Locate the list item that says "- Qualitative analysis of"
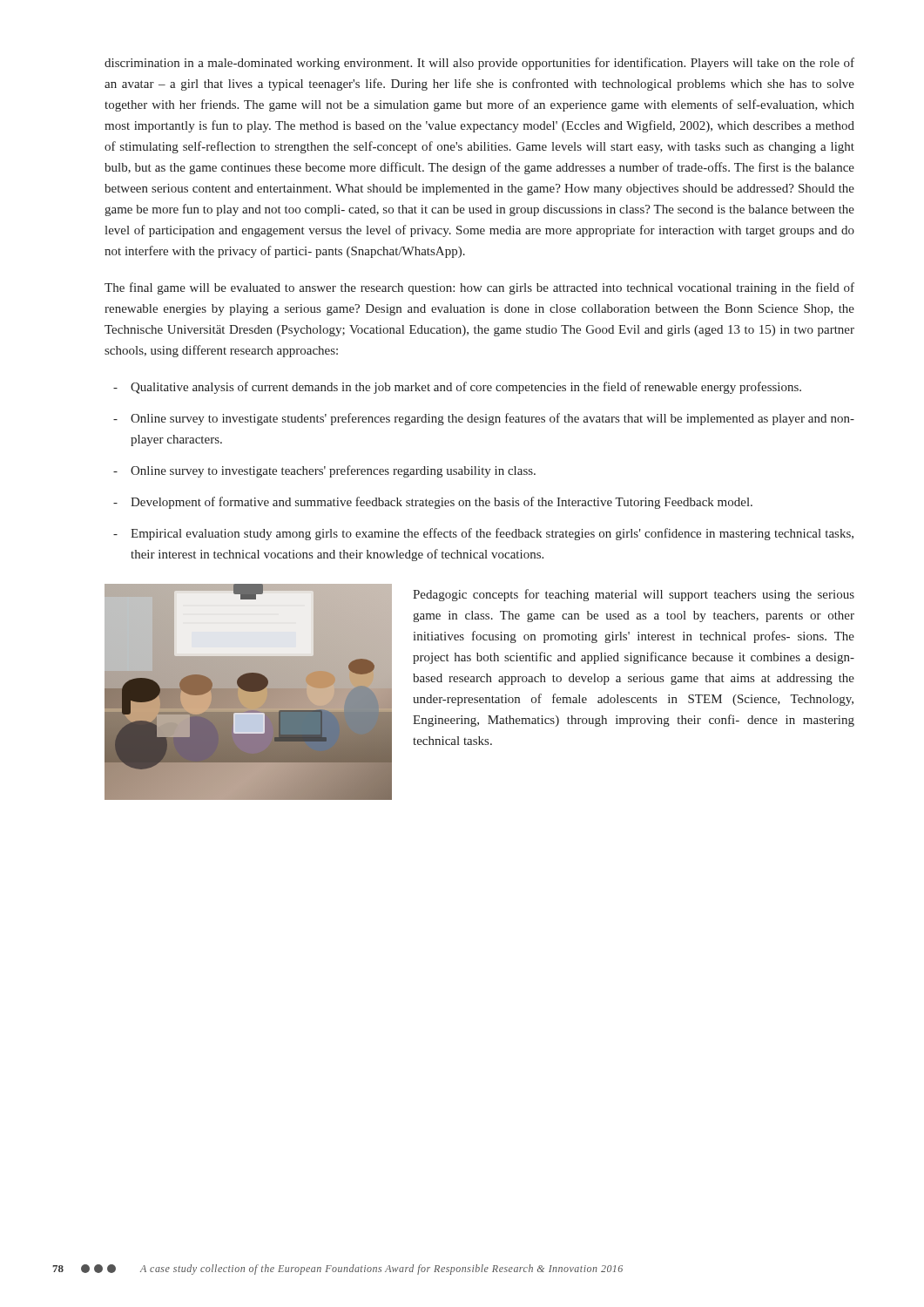This screenshot has width=924, height=1307. coord(479,387)
